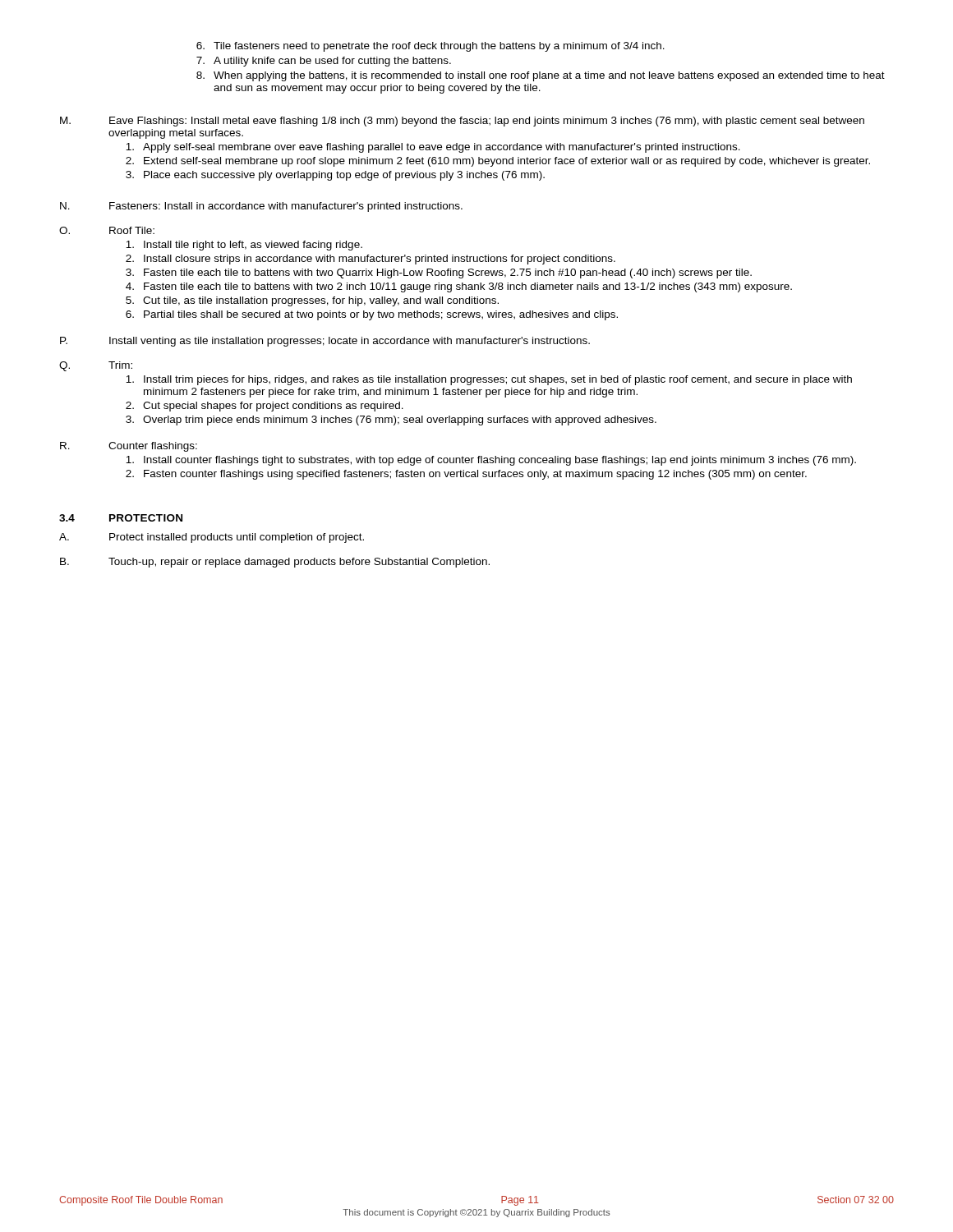The height and width of the screenshot is (1232, 953).
Task: Find the text block starting "N. Fasteners: Install in accordance with manufacturer's printed"
Action: pos(261,207)
